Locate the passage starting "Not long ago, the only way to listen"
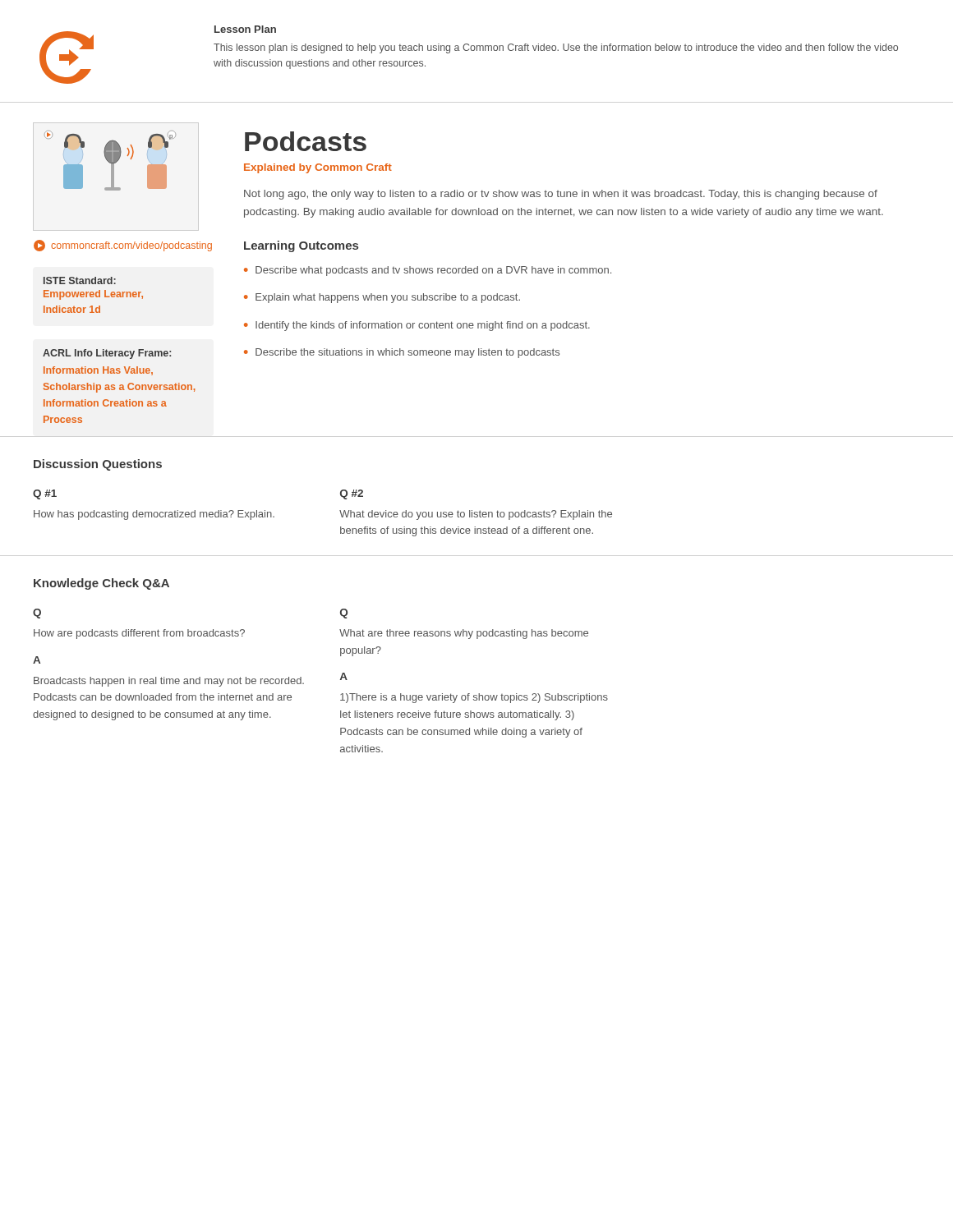 point(563,203)
